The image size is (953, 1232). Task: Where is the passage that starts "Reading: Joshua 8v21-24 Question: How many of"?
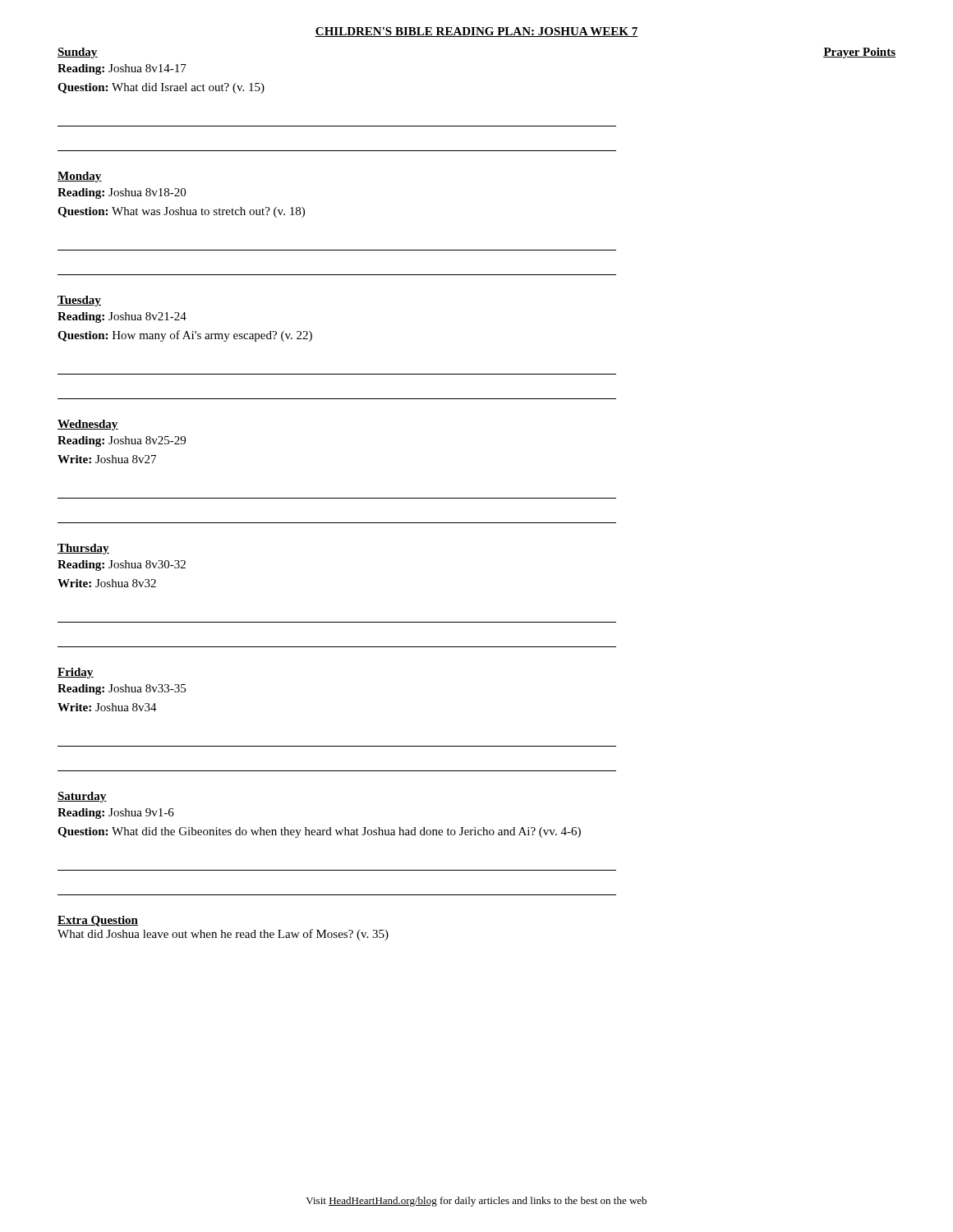tap(122, 317)
